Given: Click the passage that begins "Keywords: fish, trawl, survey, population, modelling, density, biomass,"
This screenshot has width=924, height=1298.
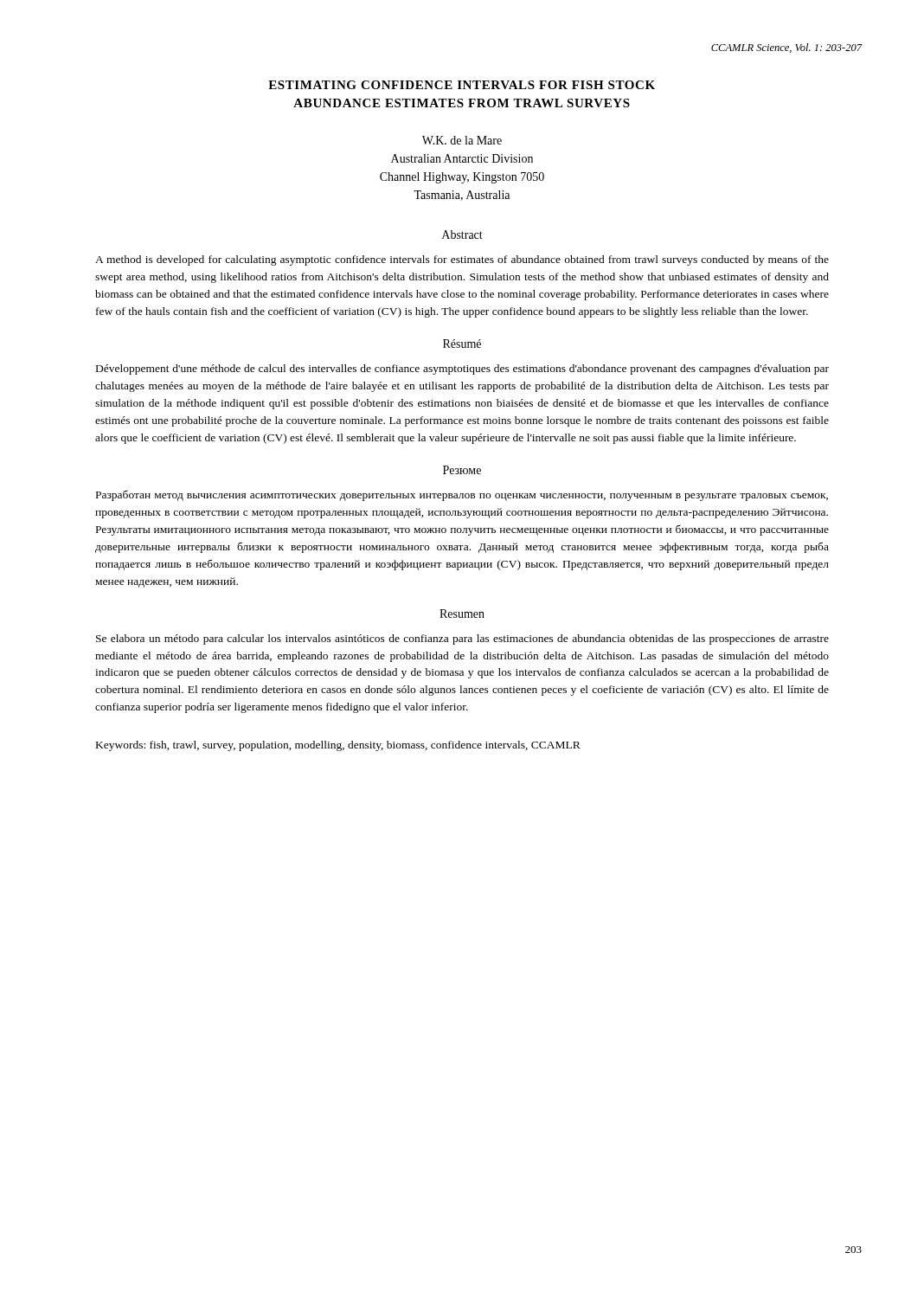Looking at the screenshot, I should 338,745.
